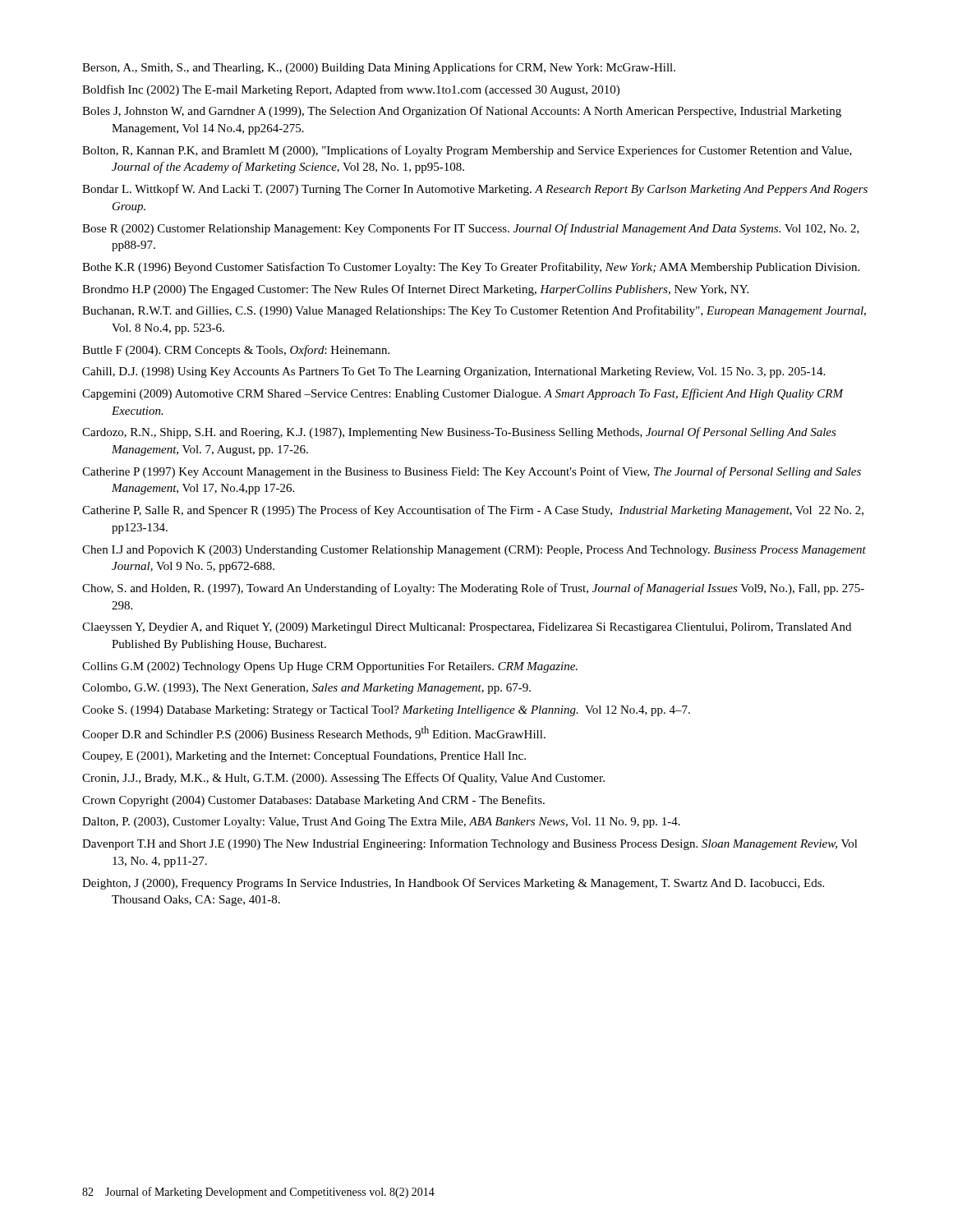Viewport: 953px width, 1232px height.
Task: Where is the passage that starts "Chow, S. and Holden, R. (1997),"?
Action: [x=473, y=596]
